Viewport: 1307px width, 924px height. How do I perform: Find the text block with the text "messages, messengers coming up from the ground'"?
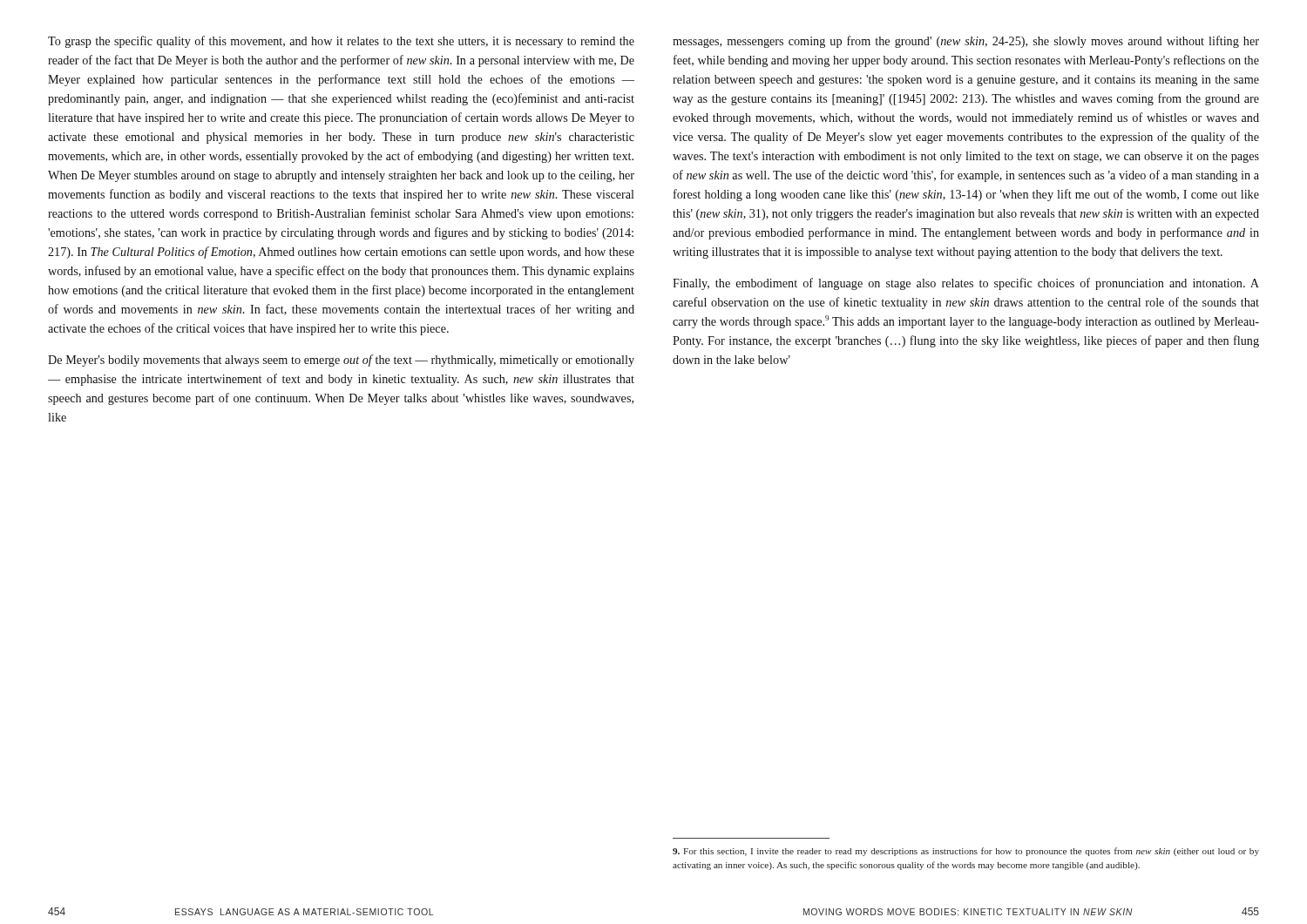pos(966,200)
